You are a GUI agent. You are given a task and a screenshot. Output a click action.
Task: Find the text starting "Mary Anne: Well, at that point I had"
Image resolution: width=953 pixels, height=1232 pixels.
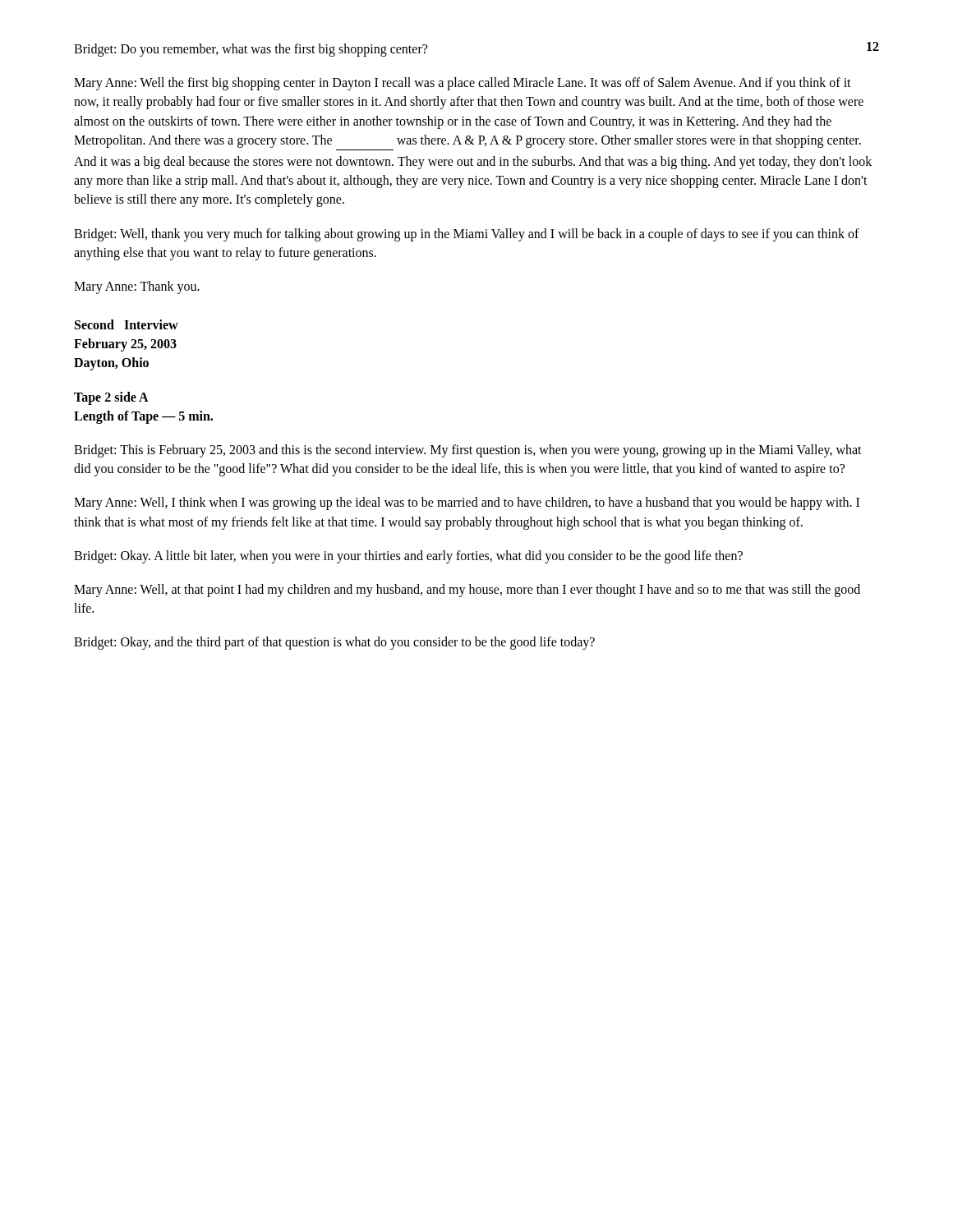[467, 599]
